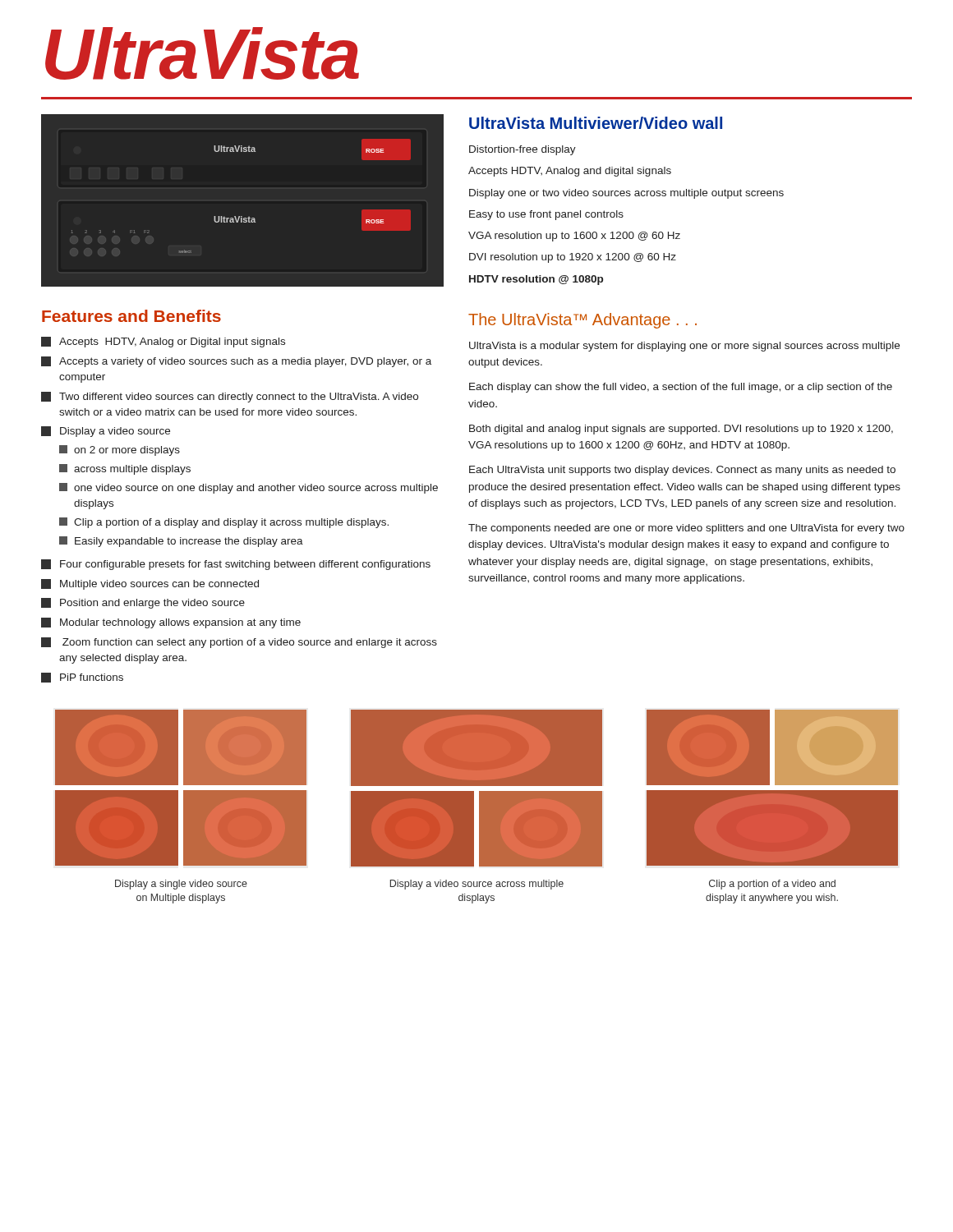Screen dimensions: 1232x953
Task: Locate the list item that says "Display a video"
Action: coord(242,488)
